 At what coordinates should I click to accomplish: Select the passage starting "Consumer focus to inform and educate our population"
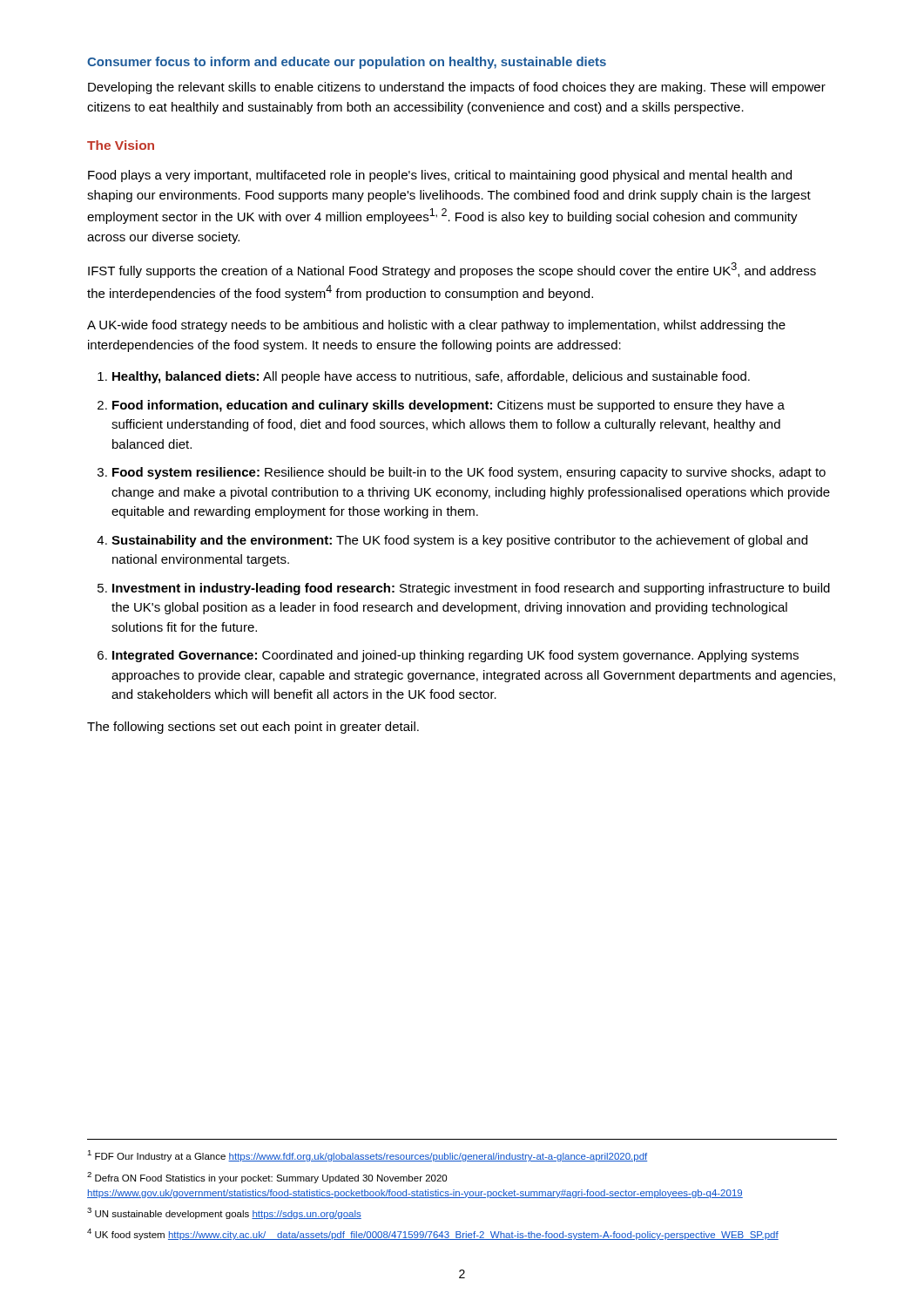347,61
